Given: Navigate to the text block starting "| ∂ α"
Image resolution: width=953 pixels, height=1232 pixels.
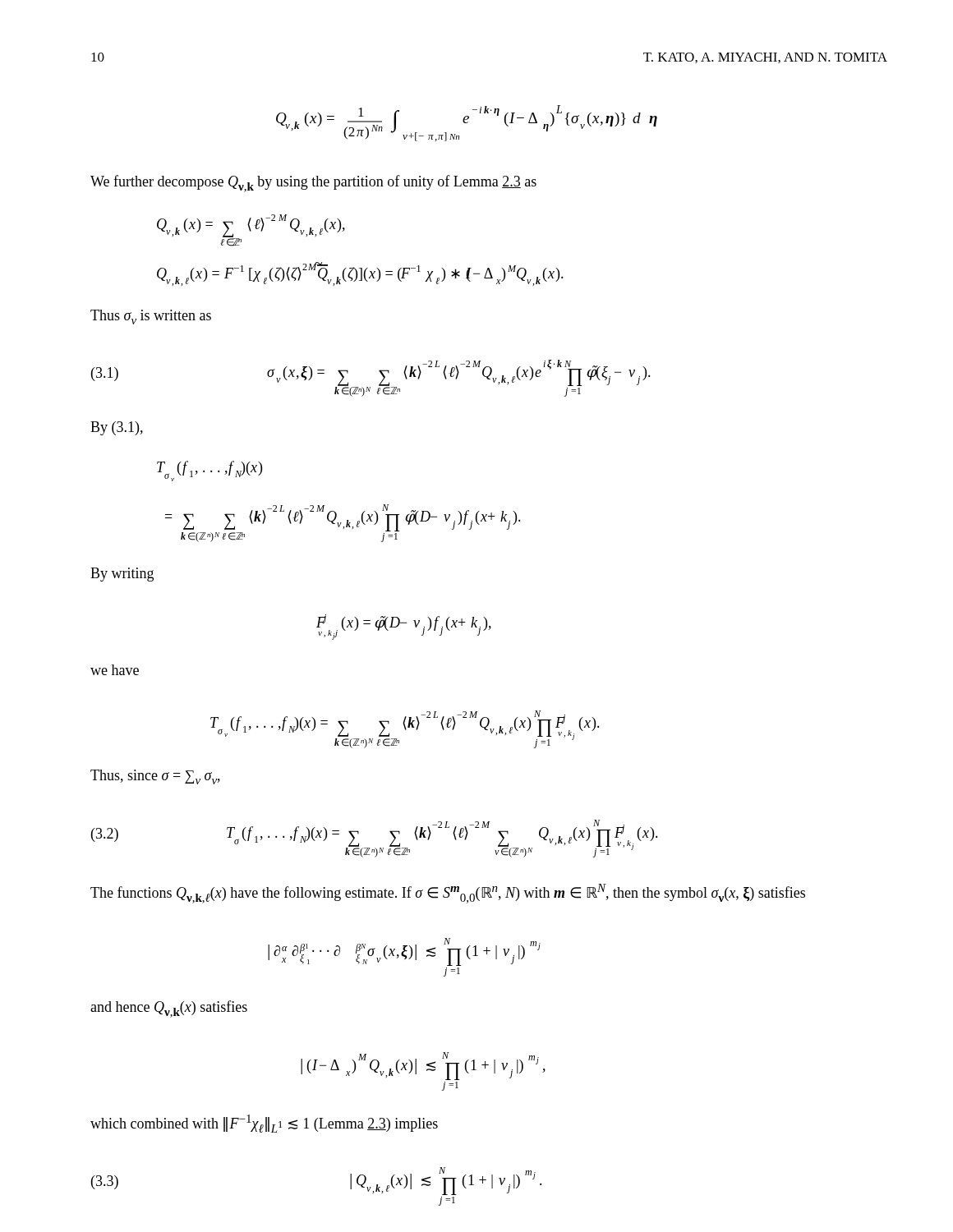Looking at the screenshot, I should 489,950.
